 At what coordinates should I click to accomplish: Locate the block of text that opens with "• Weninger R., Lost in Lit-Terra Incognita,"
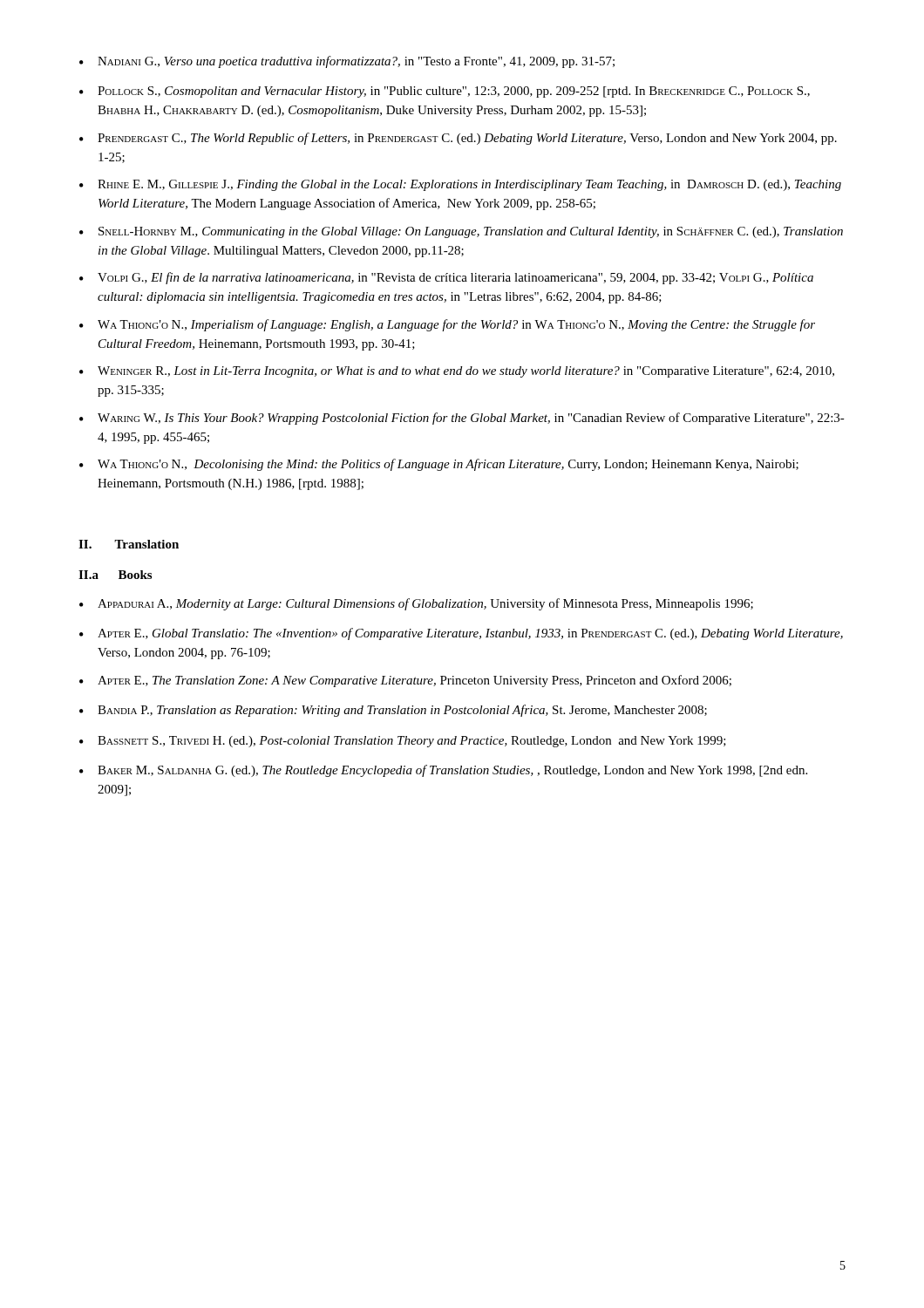coord(462,381)
